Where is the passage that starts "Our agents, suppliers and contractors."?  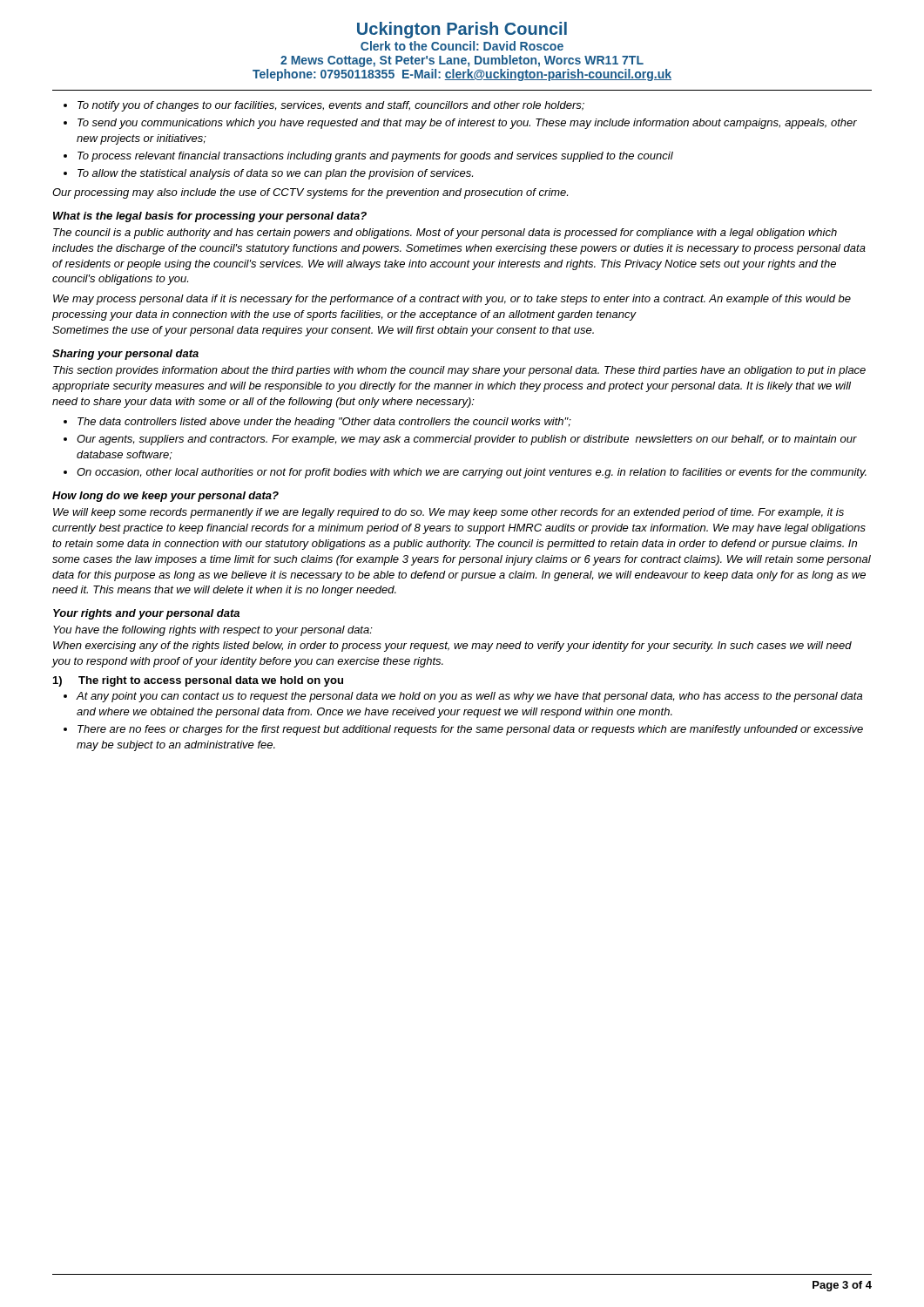point(466,446)
